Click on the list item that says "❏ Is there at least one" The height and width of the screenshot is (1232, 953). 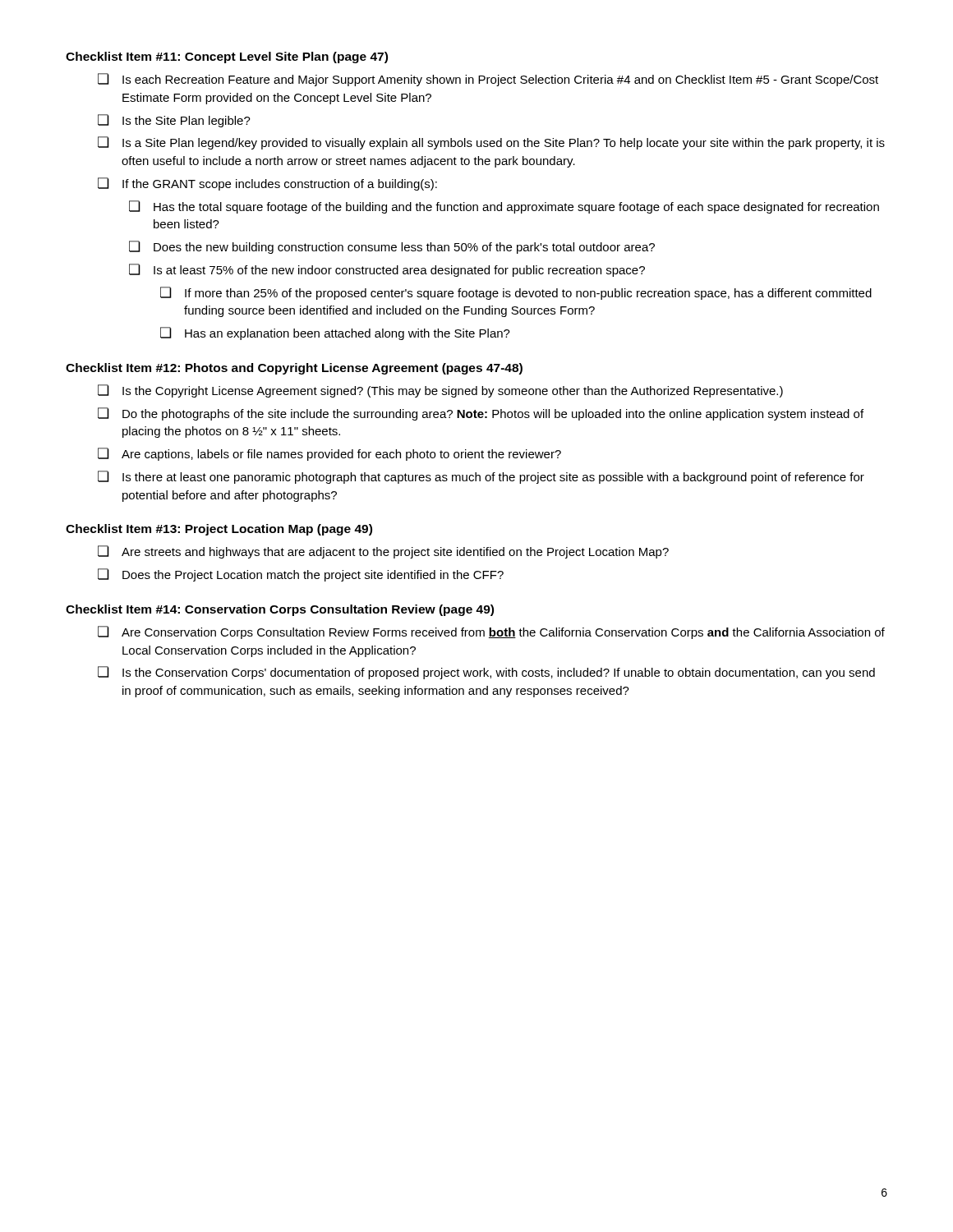[x=492, y=486]
